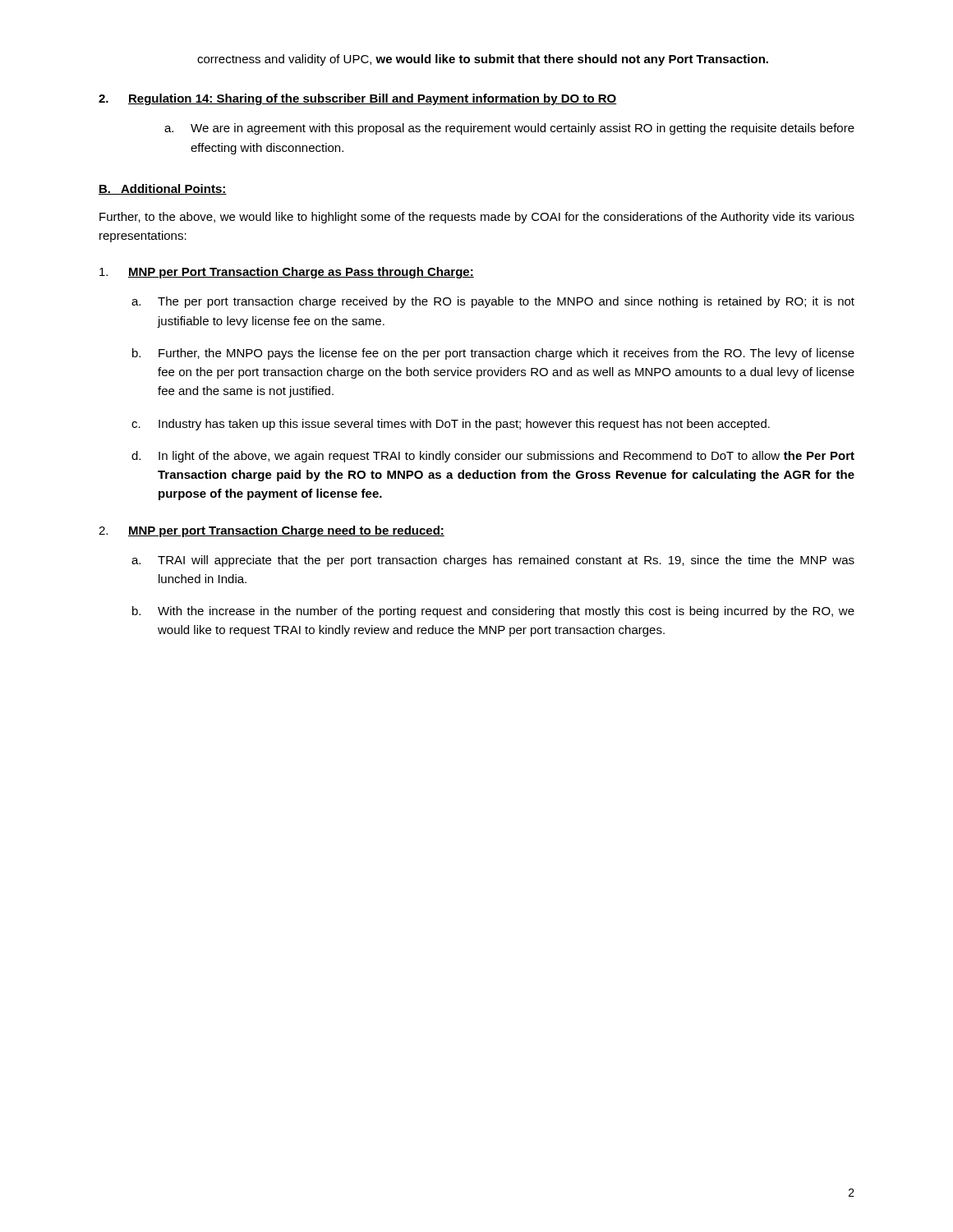
Task: Point to the block beginning "b. With the increase"
Action: click(x=493, y=620)
